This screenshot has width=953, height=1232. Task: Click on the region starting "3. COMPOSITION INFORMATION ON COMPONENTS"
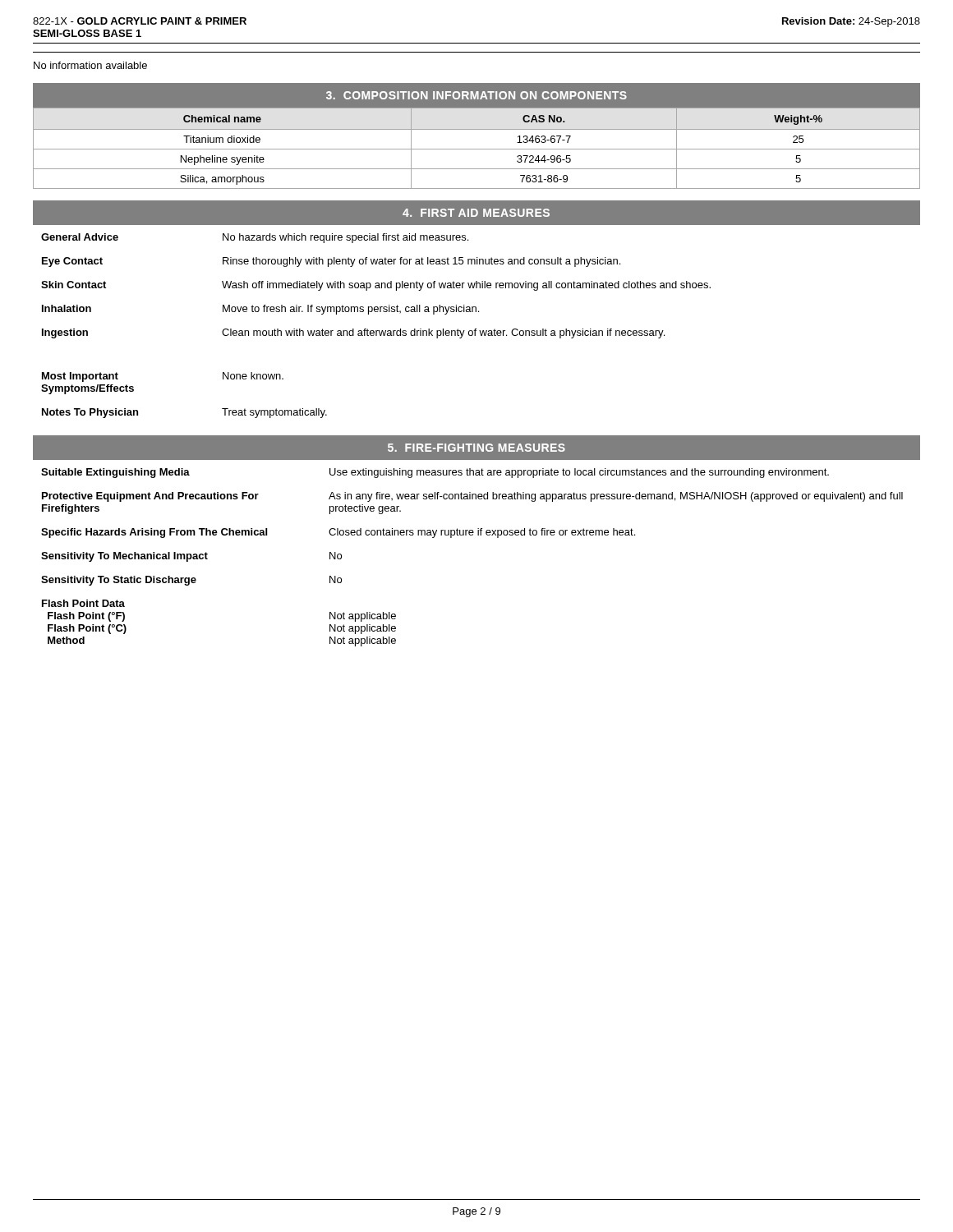[476, 95]
